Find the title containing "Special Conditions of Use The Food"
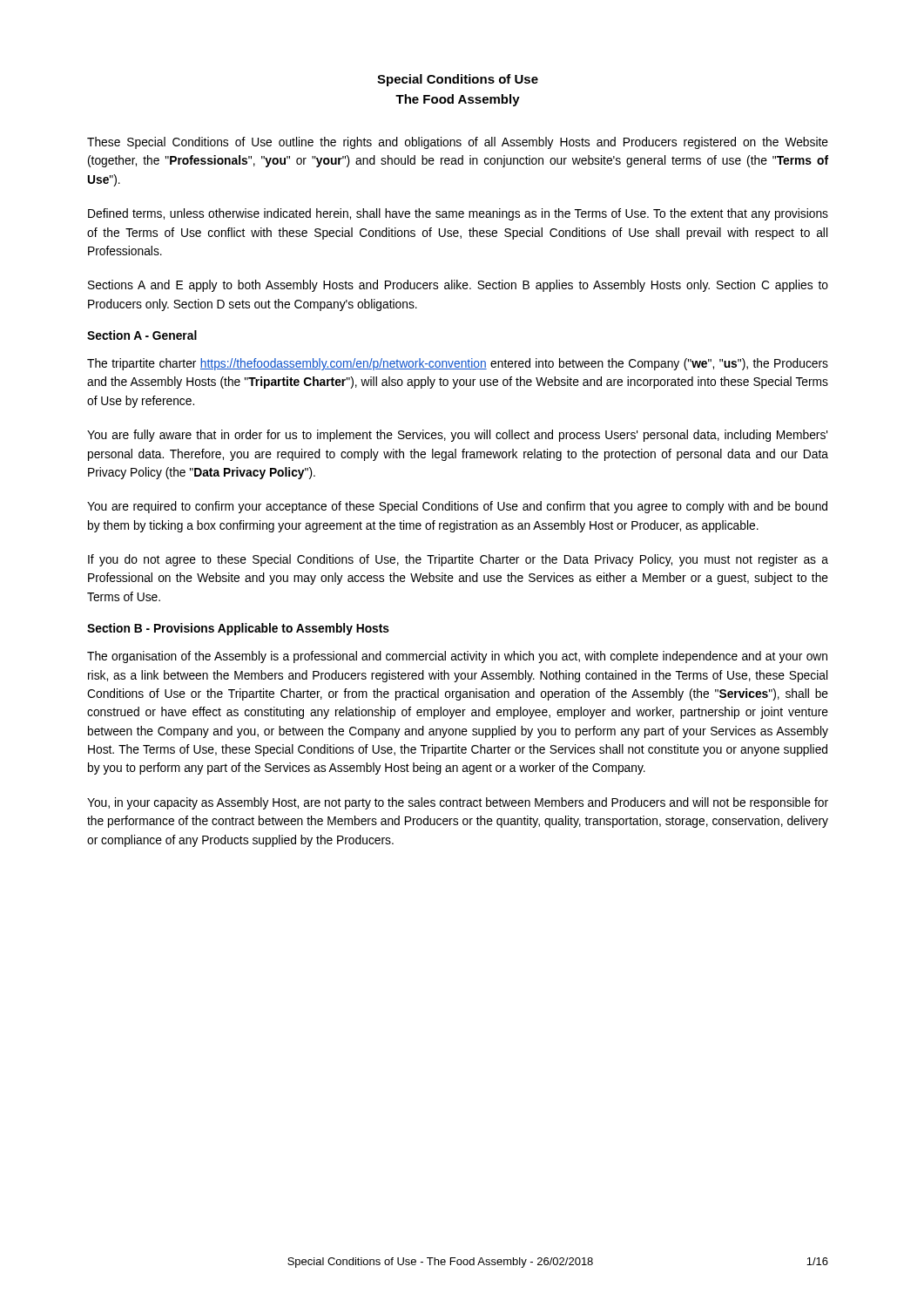This screenshot has width=924, height=1307. [x=458, y=89]
